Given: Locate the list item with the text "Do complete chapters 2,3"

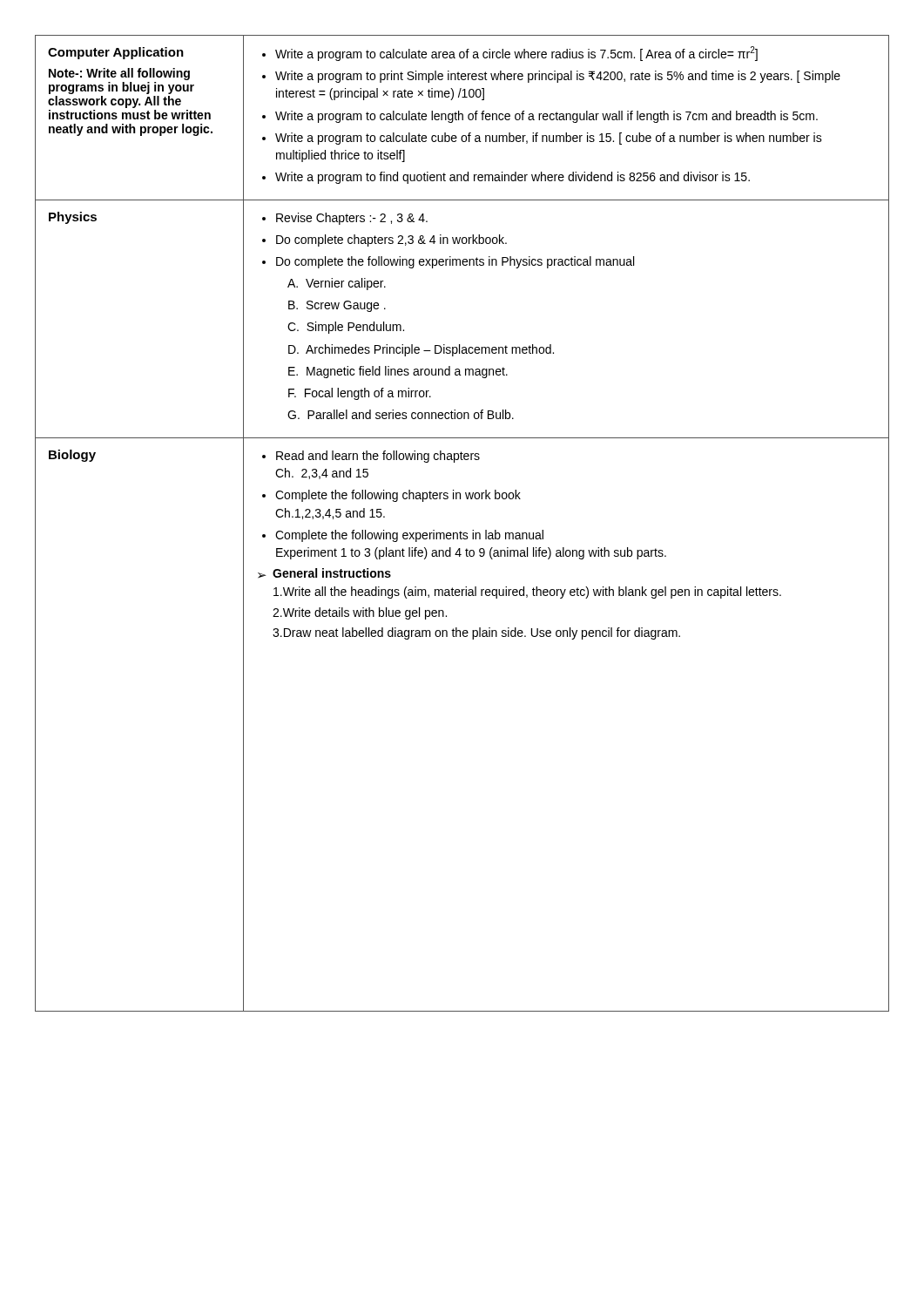Looking at the screenshot, I should pyautogui.click(x=391, y=240).
